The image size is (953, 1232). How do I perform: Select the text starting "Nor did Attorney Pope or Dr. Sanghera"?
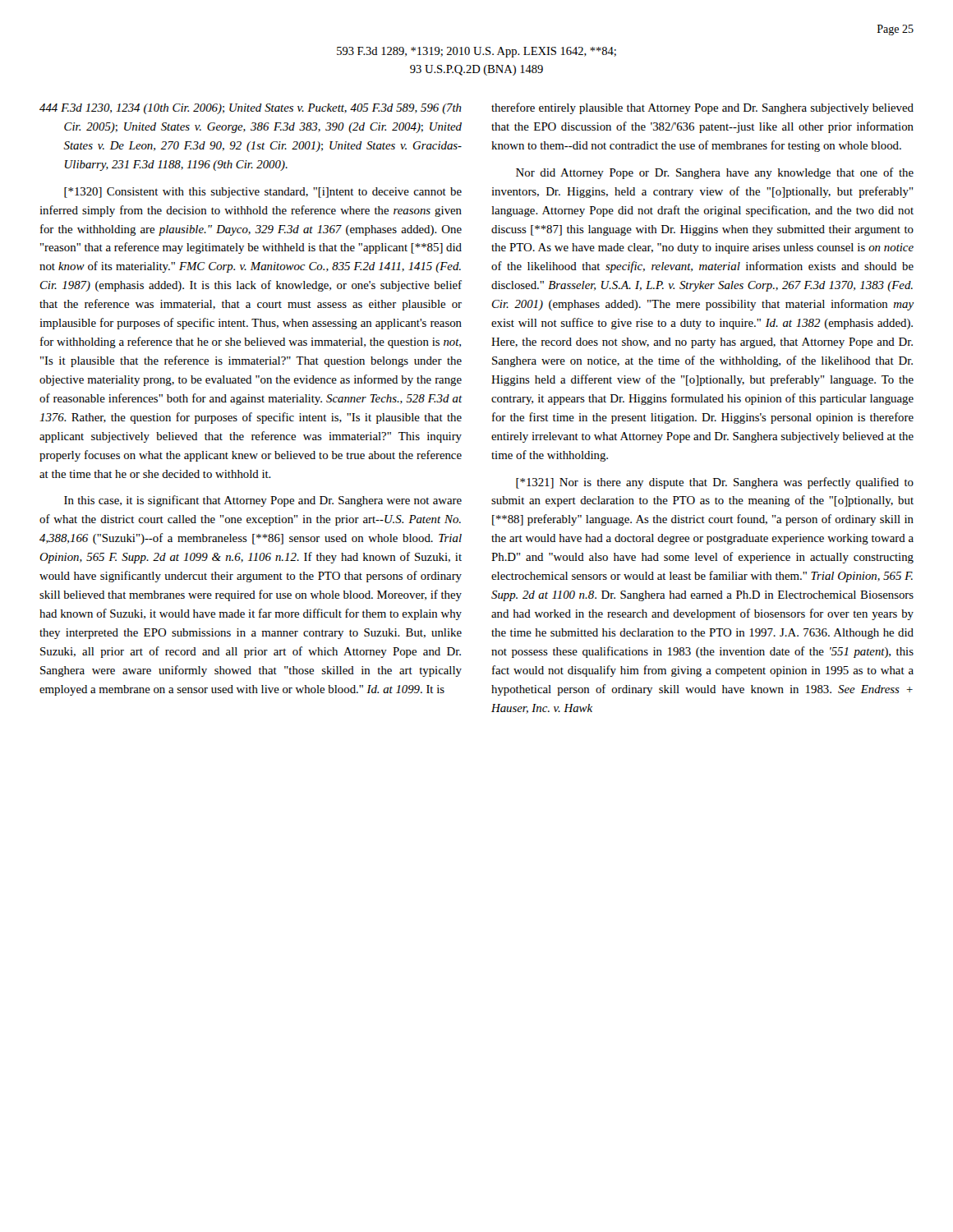(702, 313)
